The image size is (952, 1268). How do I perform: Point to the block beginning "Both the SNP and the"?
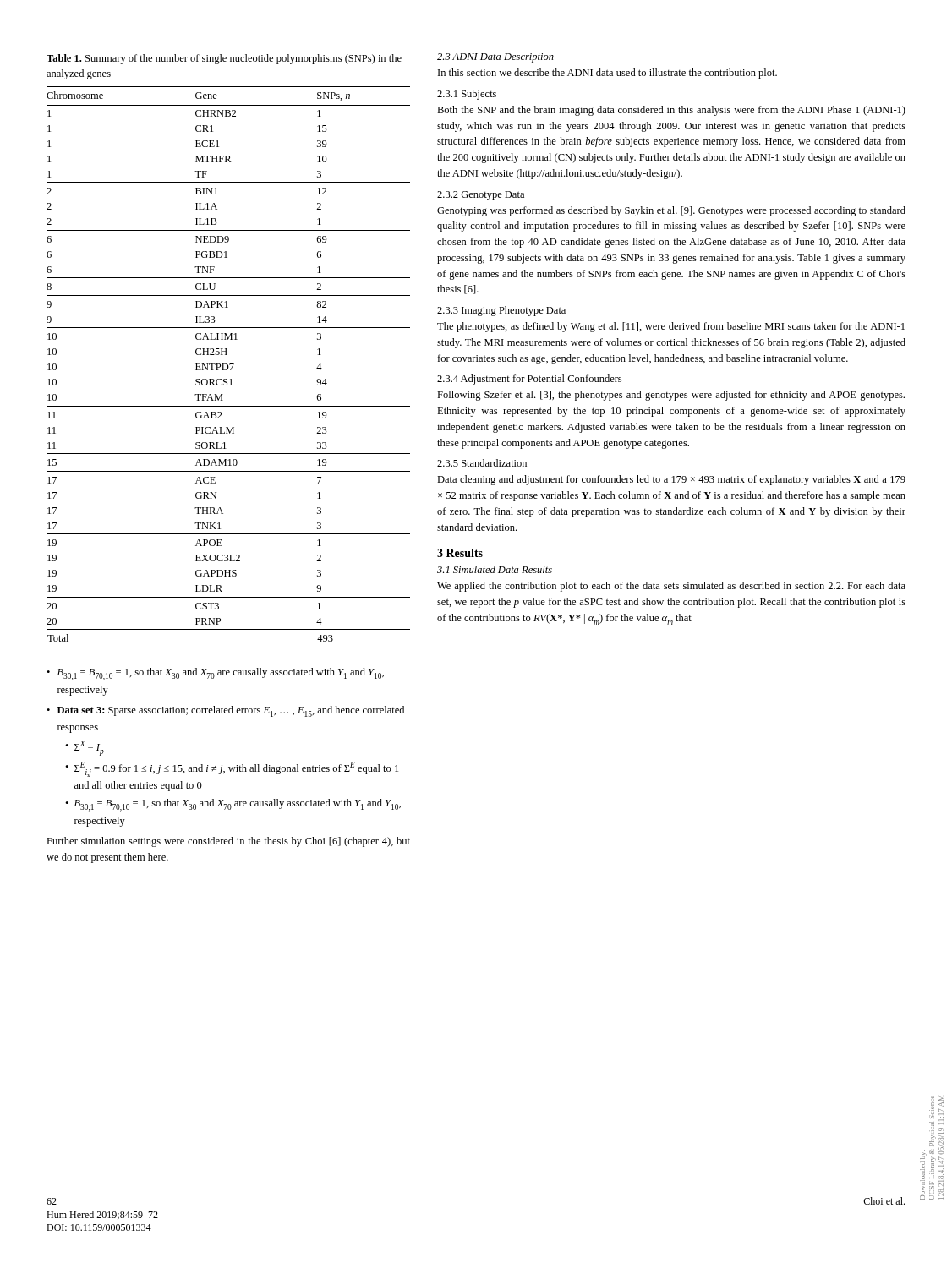671,141
